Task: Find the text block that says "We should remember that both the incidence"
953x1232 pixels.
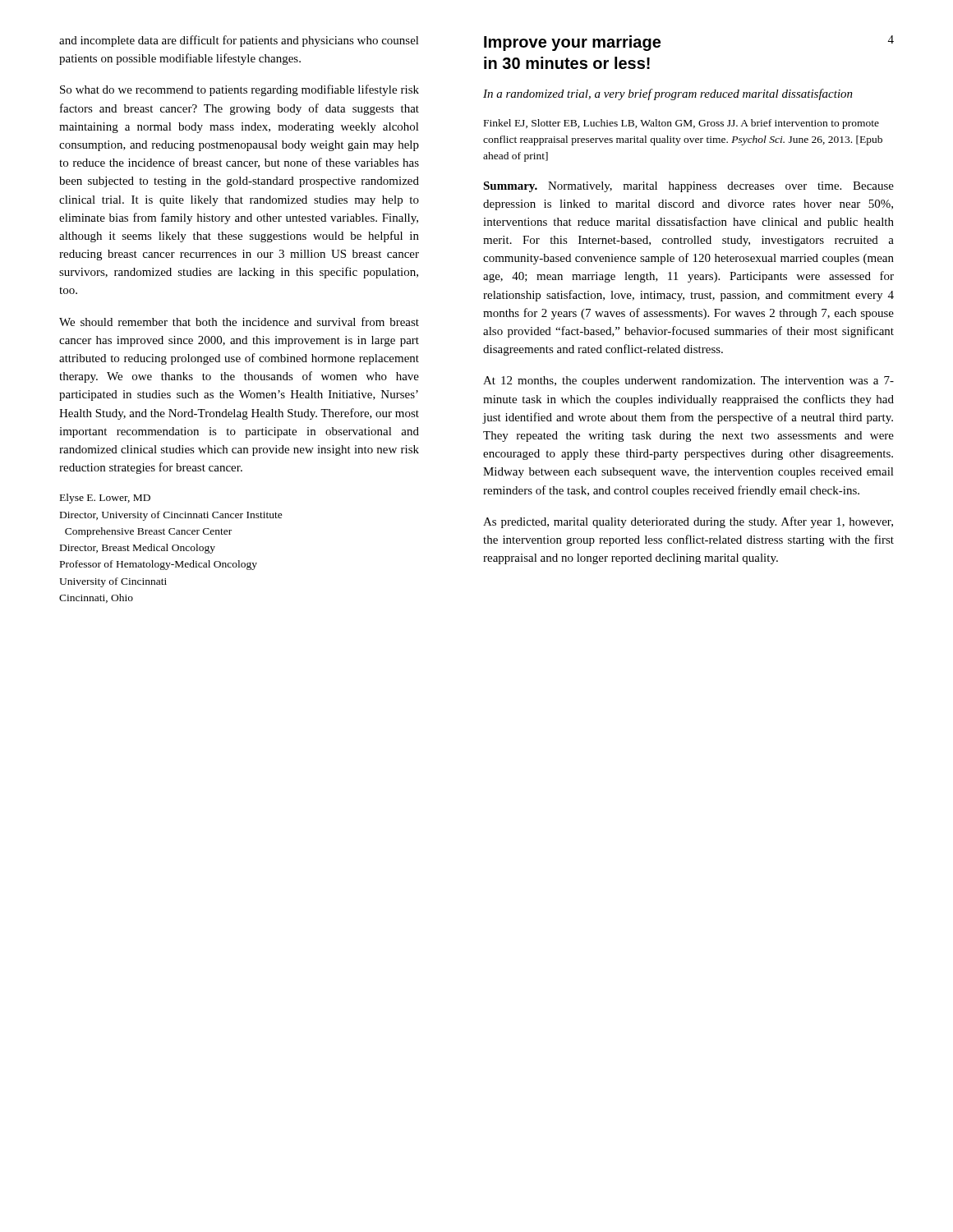Action: pos(239,395)
